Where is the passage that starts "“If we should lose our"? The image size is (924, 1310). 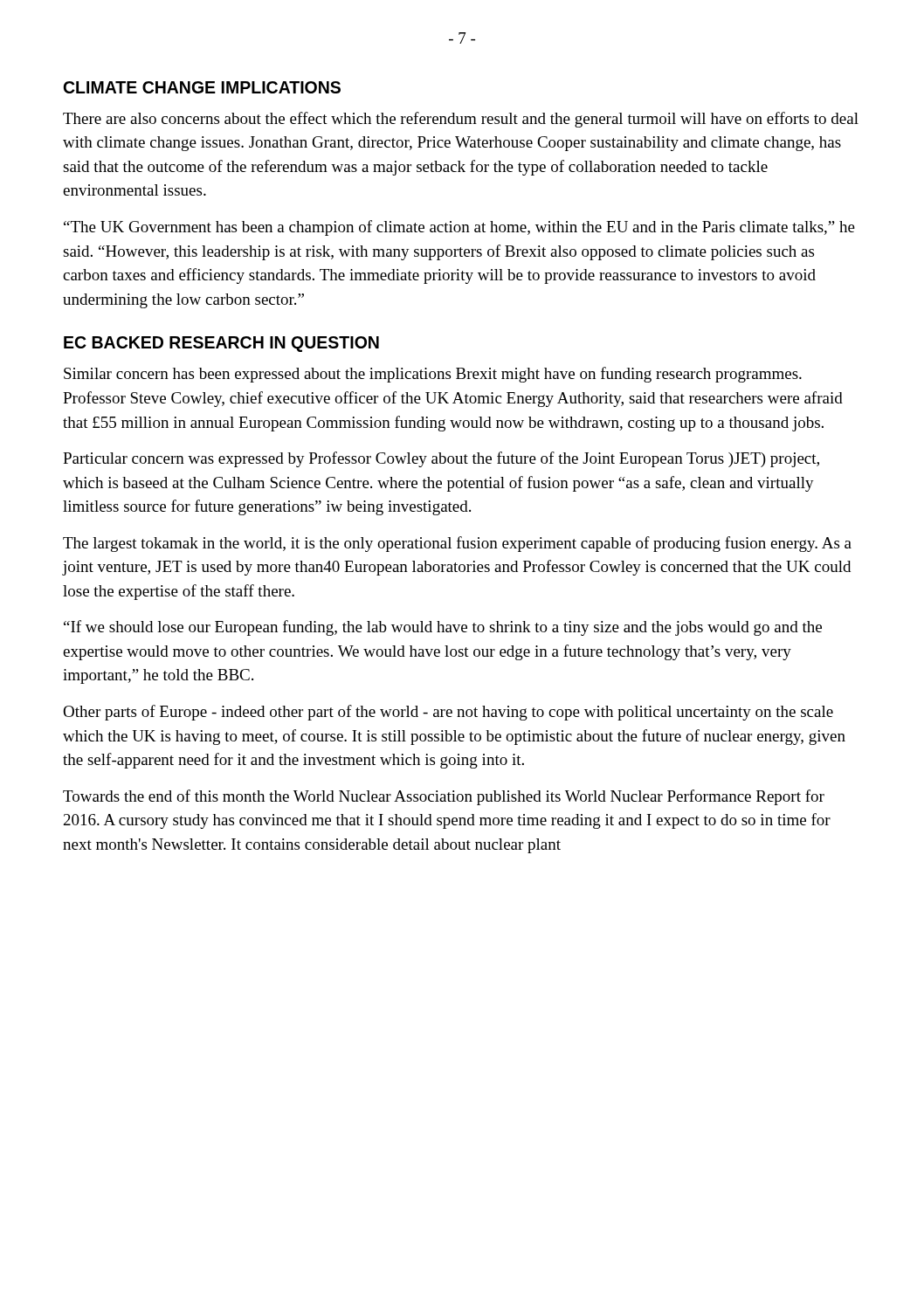[443, 651]
